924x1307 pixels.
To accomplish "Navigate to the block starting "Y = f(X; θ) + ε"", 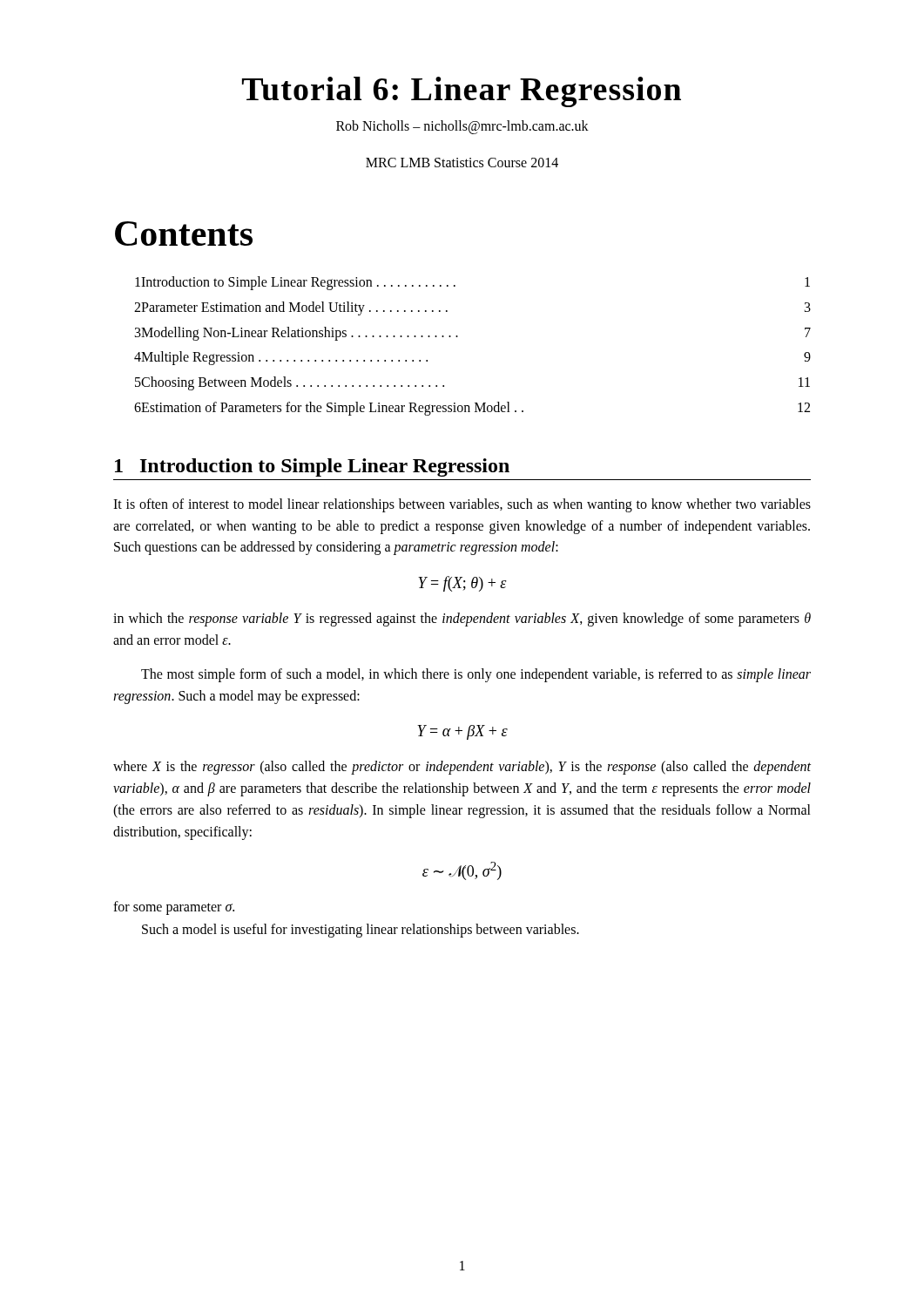I will pos(462,583).
